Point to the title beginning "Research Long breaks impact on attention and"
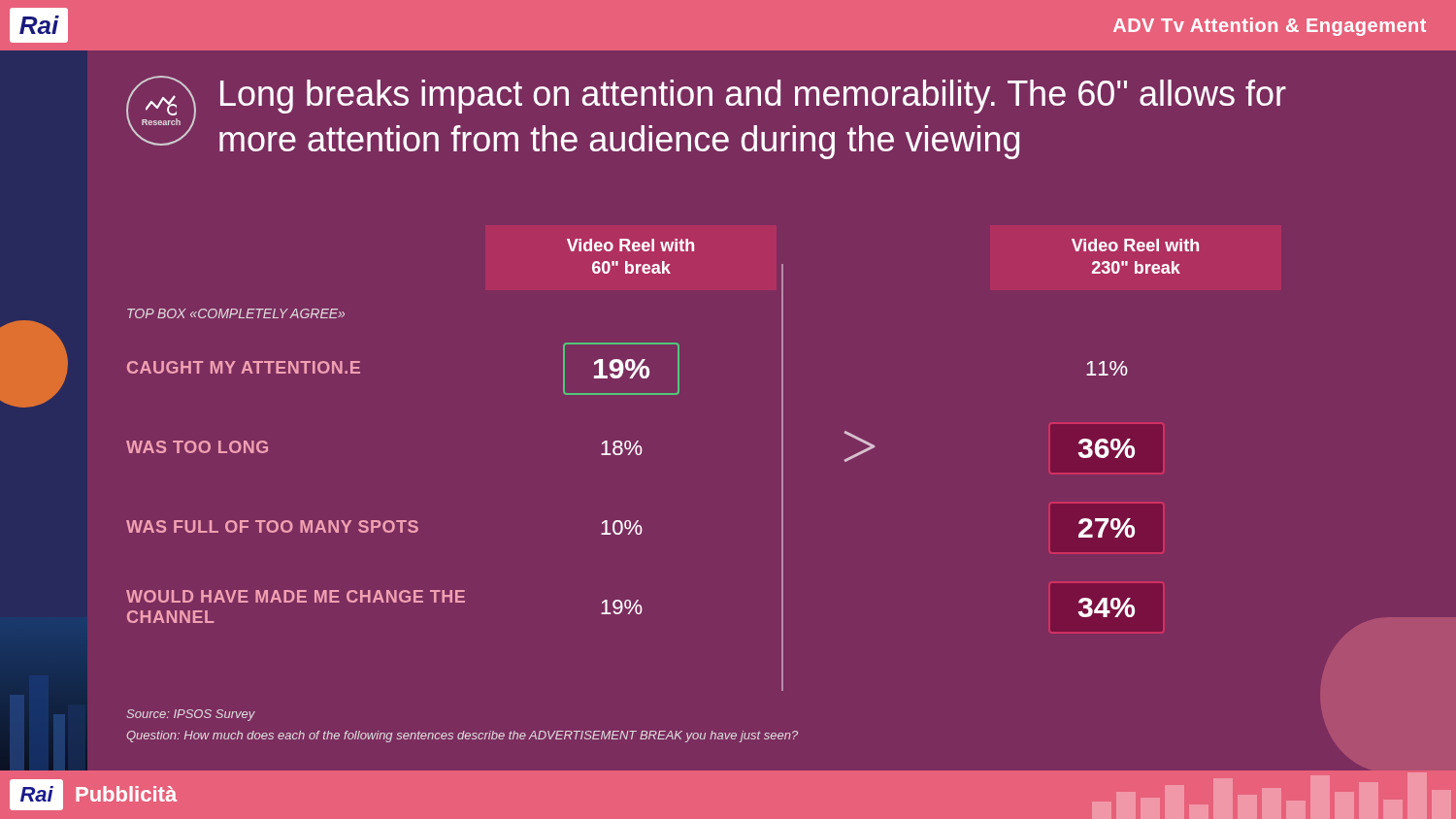This screenshot has width=1456, height=819. 747,117
